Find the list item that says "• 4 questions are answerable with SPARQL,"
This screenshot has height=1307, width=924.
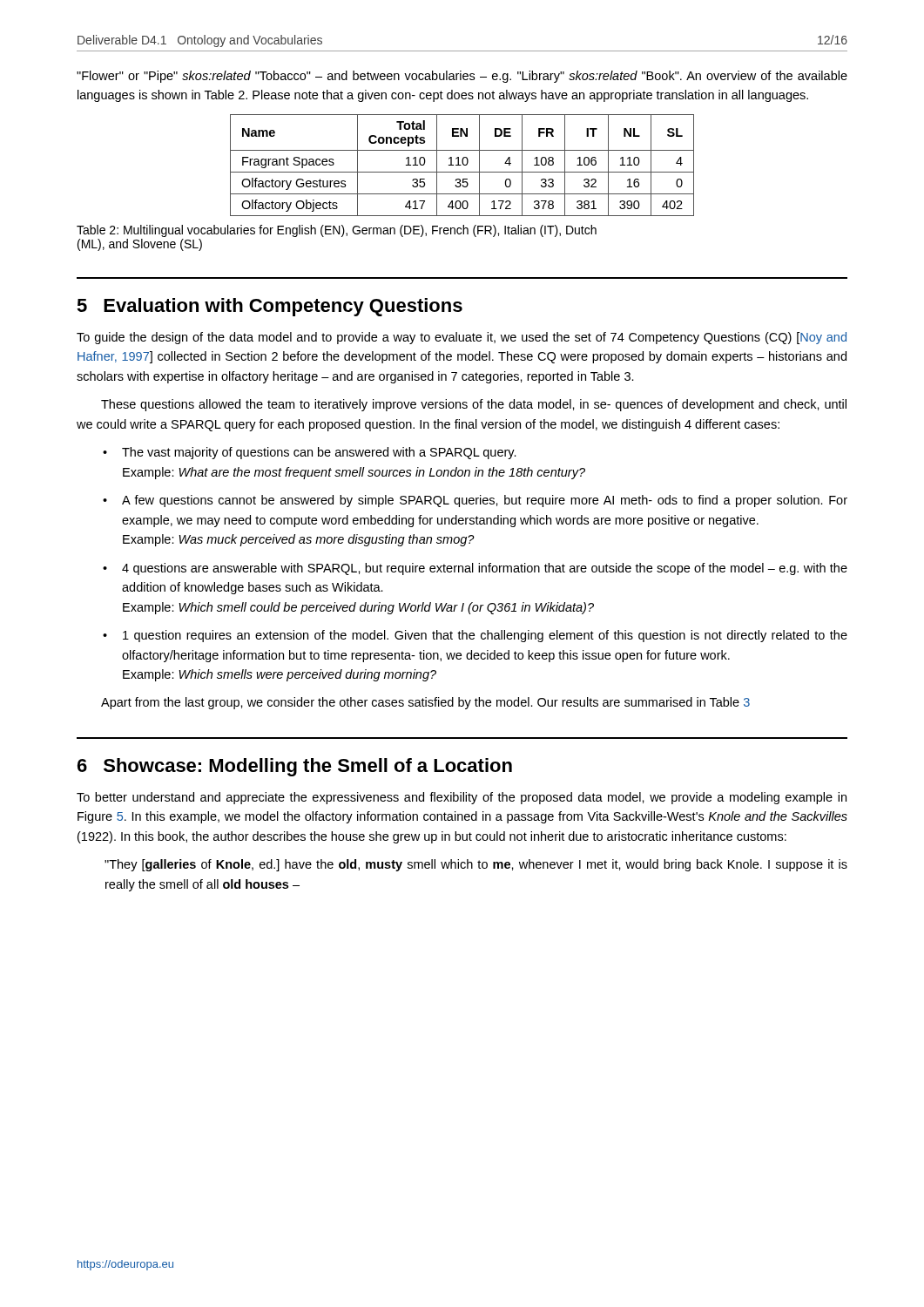pyautogui.click(x=475, y=569)
